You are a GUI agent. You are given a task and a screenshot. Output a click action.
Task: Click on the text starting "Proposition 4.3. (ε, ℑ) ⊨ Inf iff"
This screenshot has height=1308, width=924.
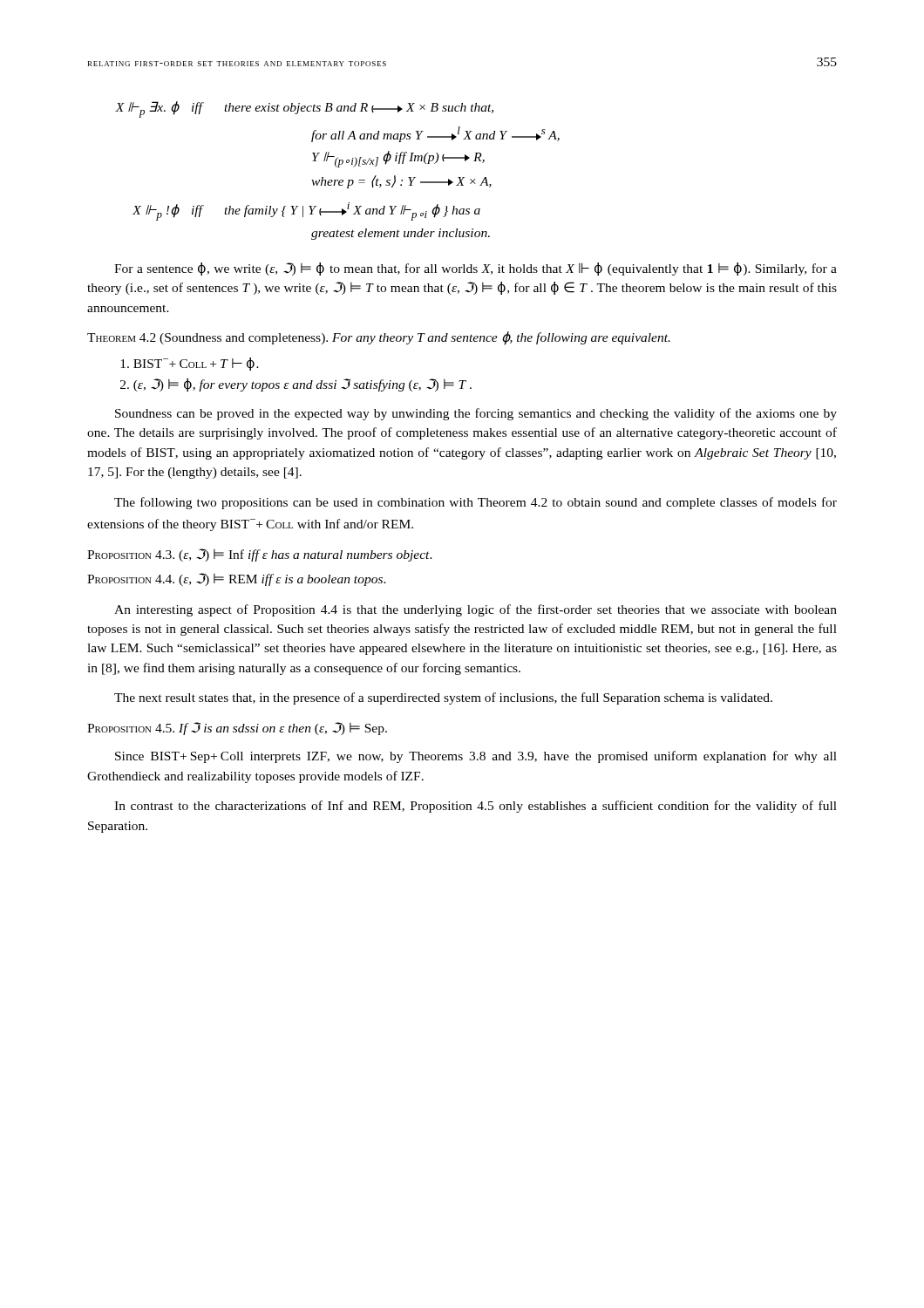click(260, 554)
